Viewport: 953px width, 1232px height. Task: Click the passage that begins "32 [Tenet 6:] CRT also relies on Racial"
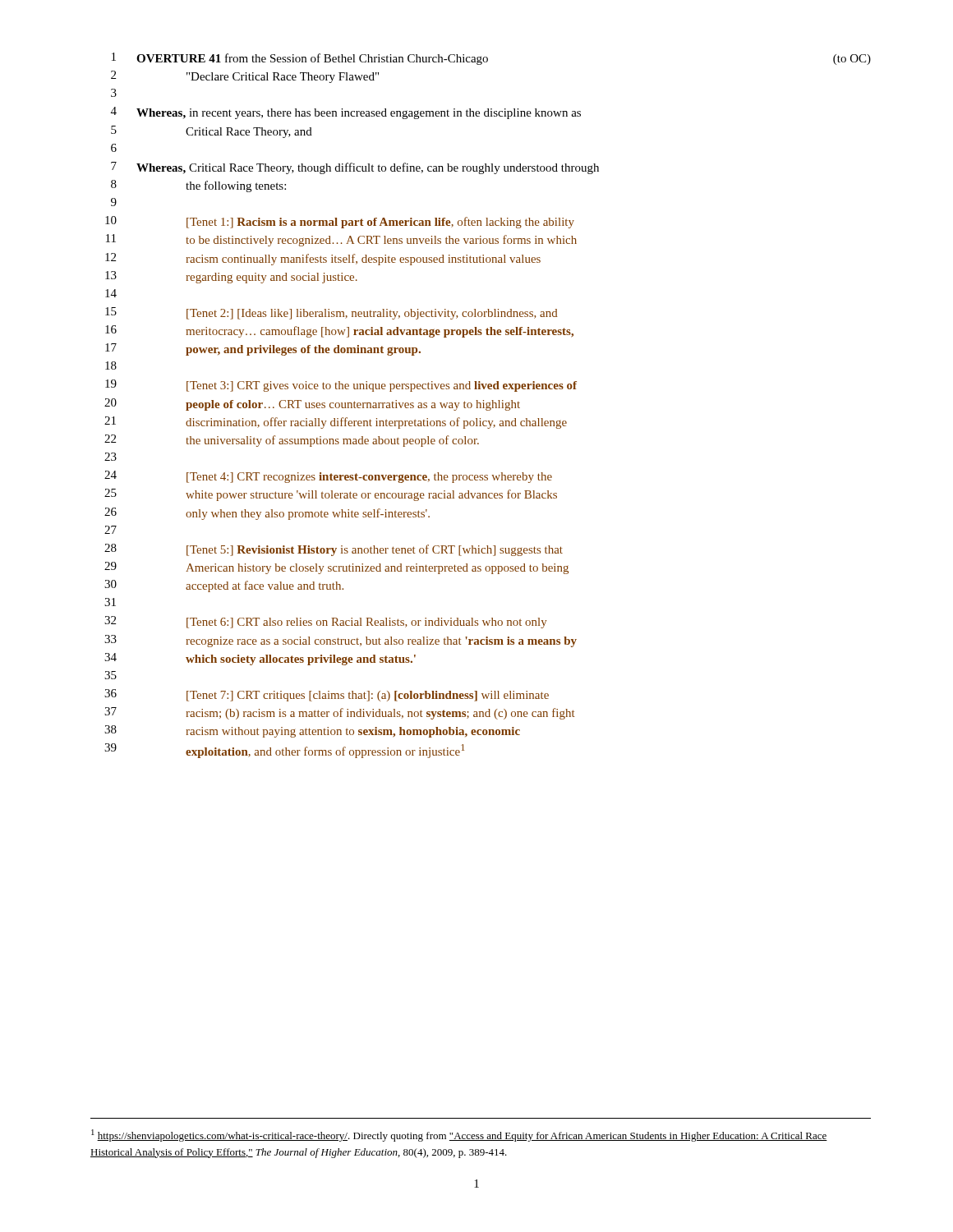481,640
